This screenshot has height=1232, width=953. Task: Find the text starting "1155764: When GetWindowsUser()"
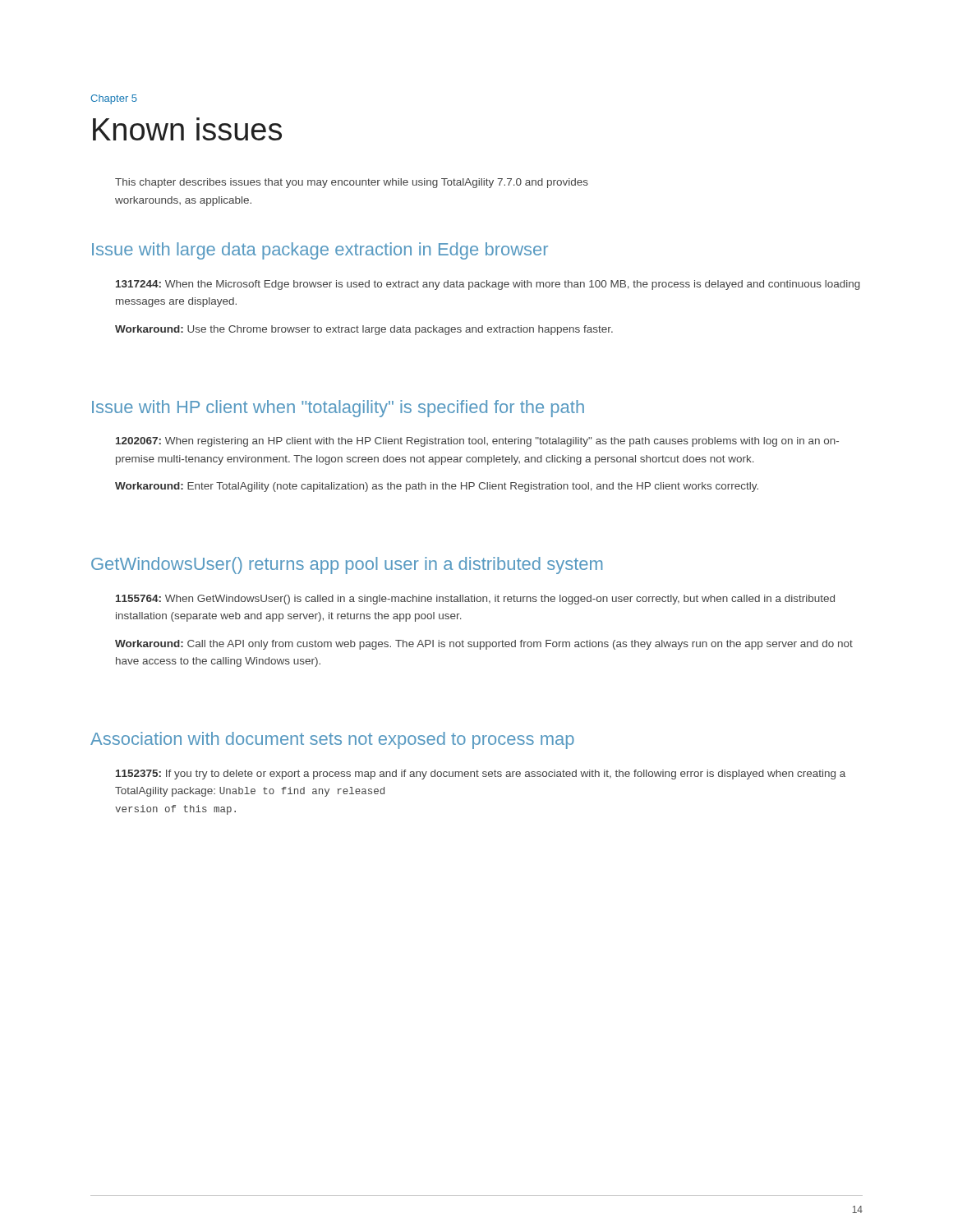[475, 607]
